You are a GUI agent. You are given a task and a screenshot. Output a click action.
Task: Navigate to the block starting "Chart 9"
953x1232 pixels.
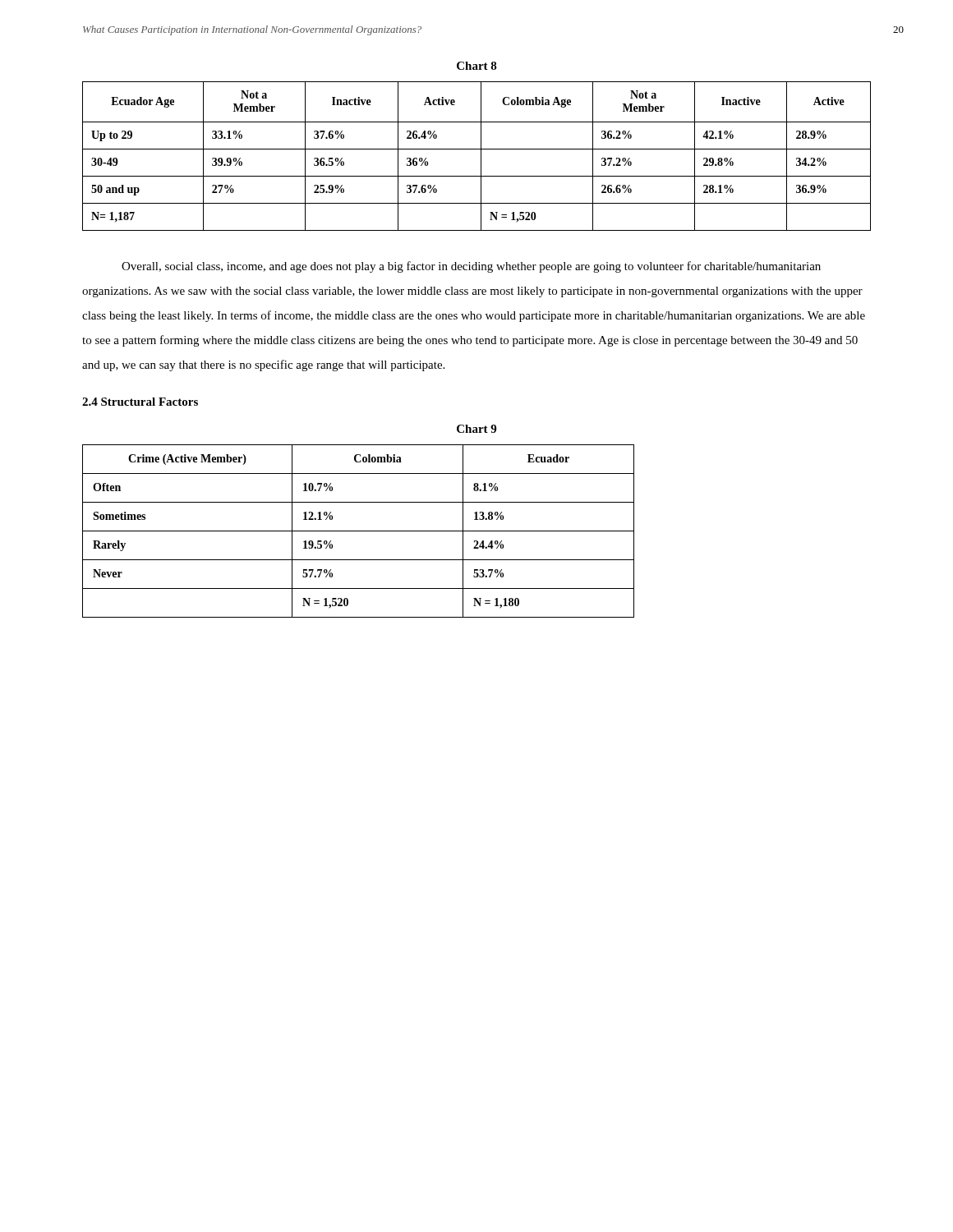pos(476,429)
